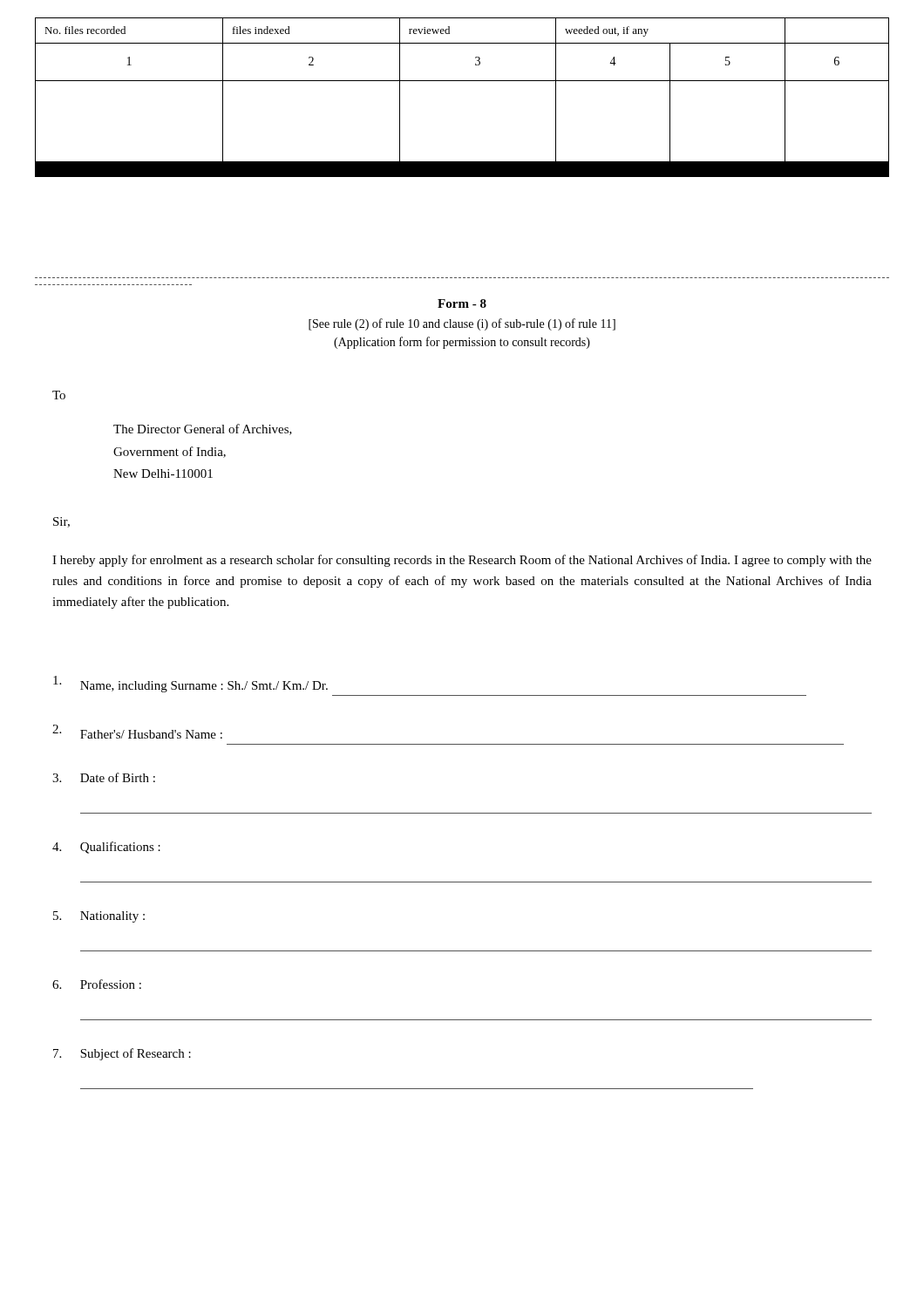Viewport: 924px width, 1308px height.
Task: Click the passage that begins "The Director General of Archives,"
Action: [203, 451]
